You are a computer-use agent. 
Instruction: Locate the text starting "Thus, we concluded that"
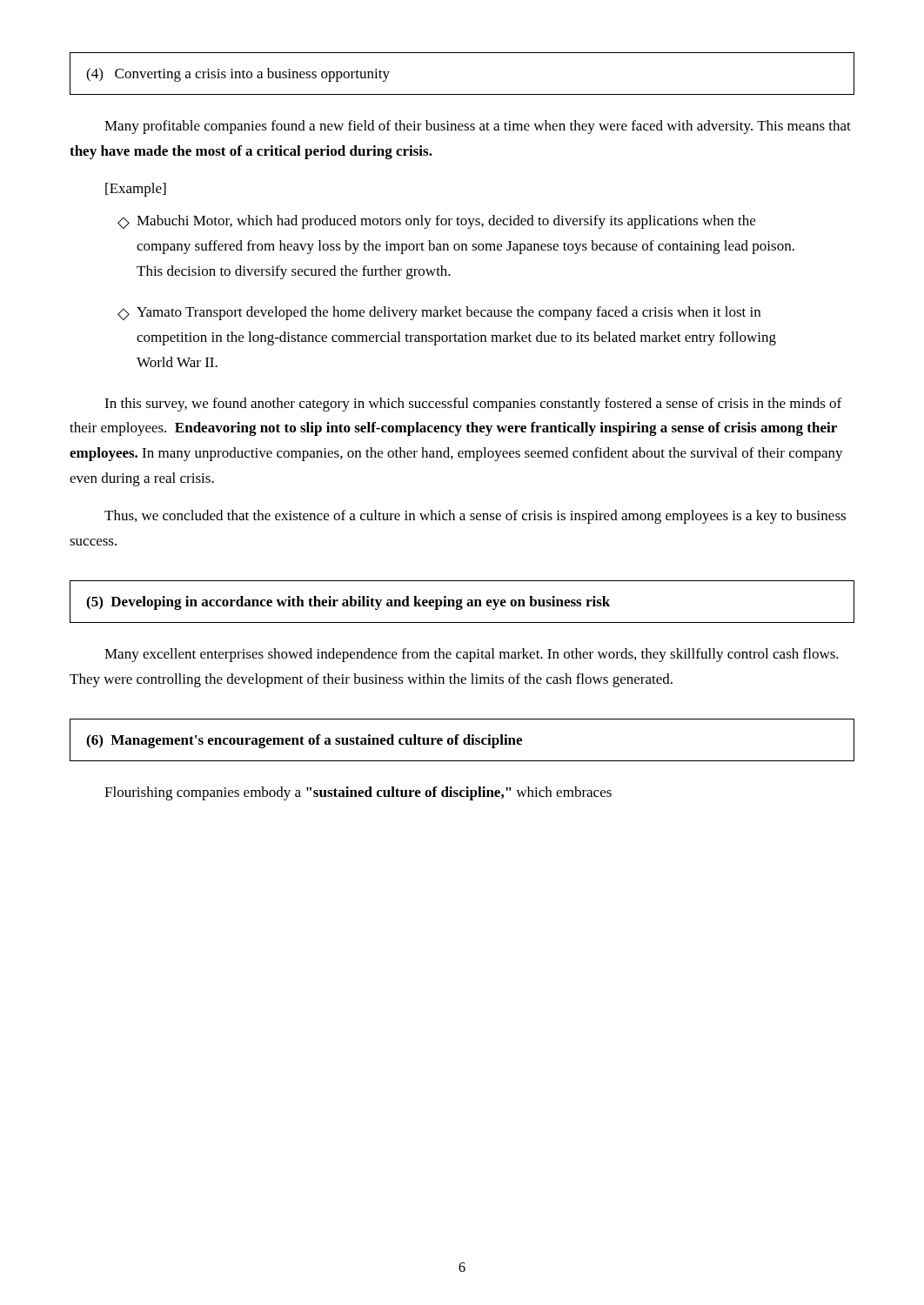(458, 528)
